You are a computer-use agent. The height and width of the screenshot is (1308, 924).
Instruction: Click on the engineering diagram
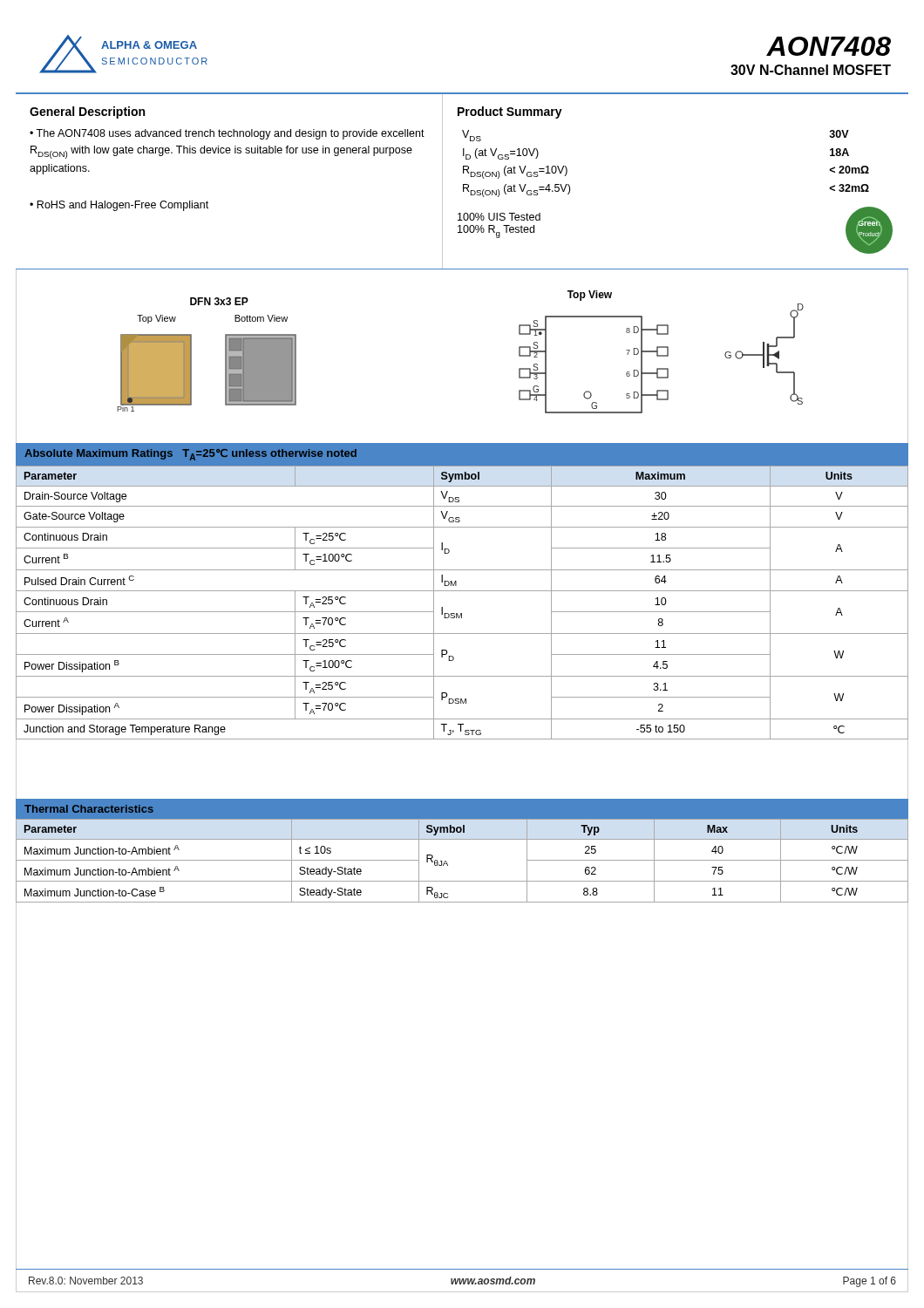462,356
